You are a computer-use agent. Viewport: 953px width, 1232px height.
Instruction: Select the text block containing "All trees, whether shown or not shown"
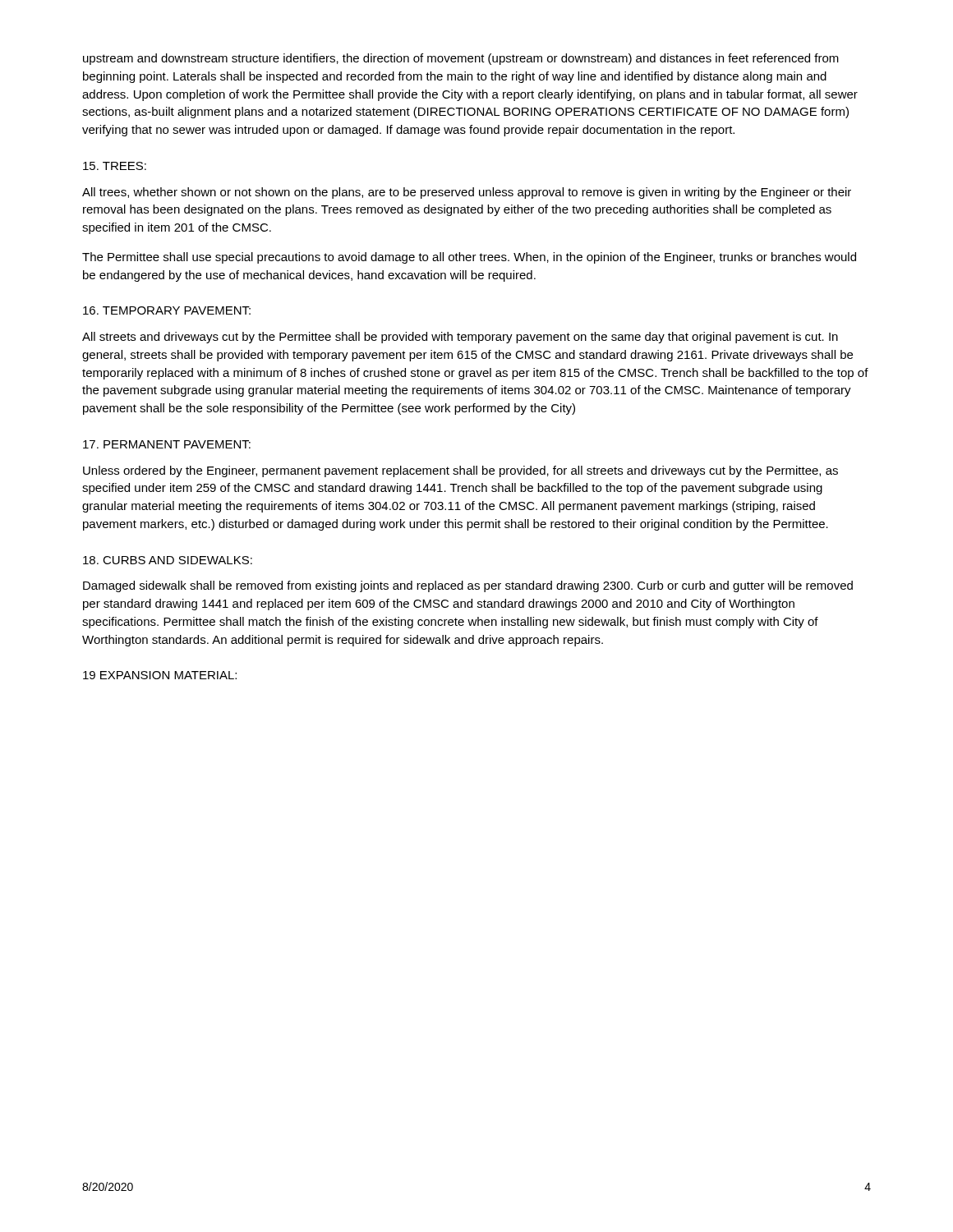(x=467, y=209)
